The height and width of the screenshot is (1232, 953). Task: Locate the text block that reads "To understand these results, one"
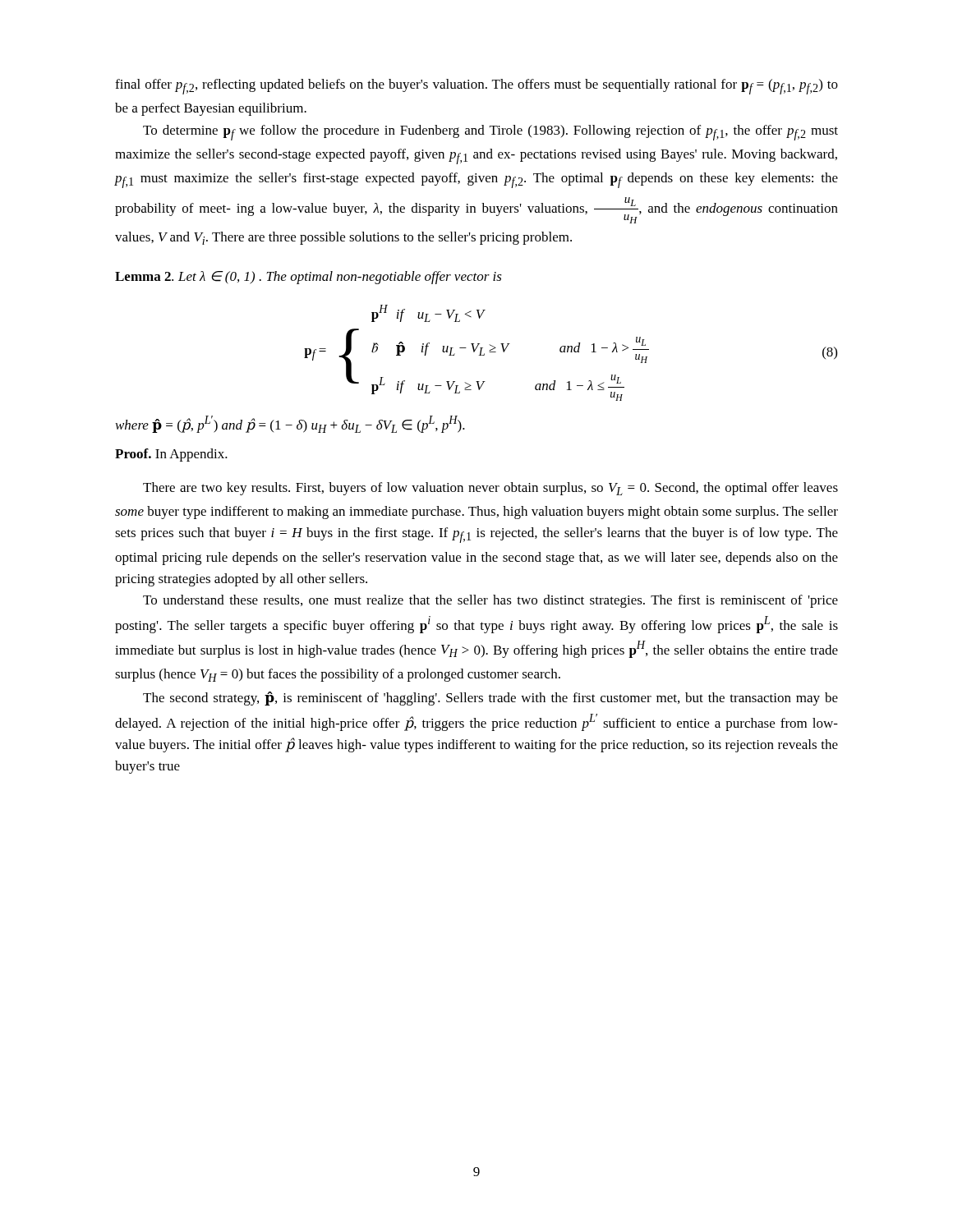[476, 638]
